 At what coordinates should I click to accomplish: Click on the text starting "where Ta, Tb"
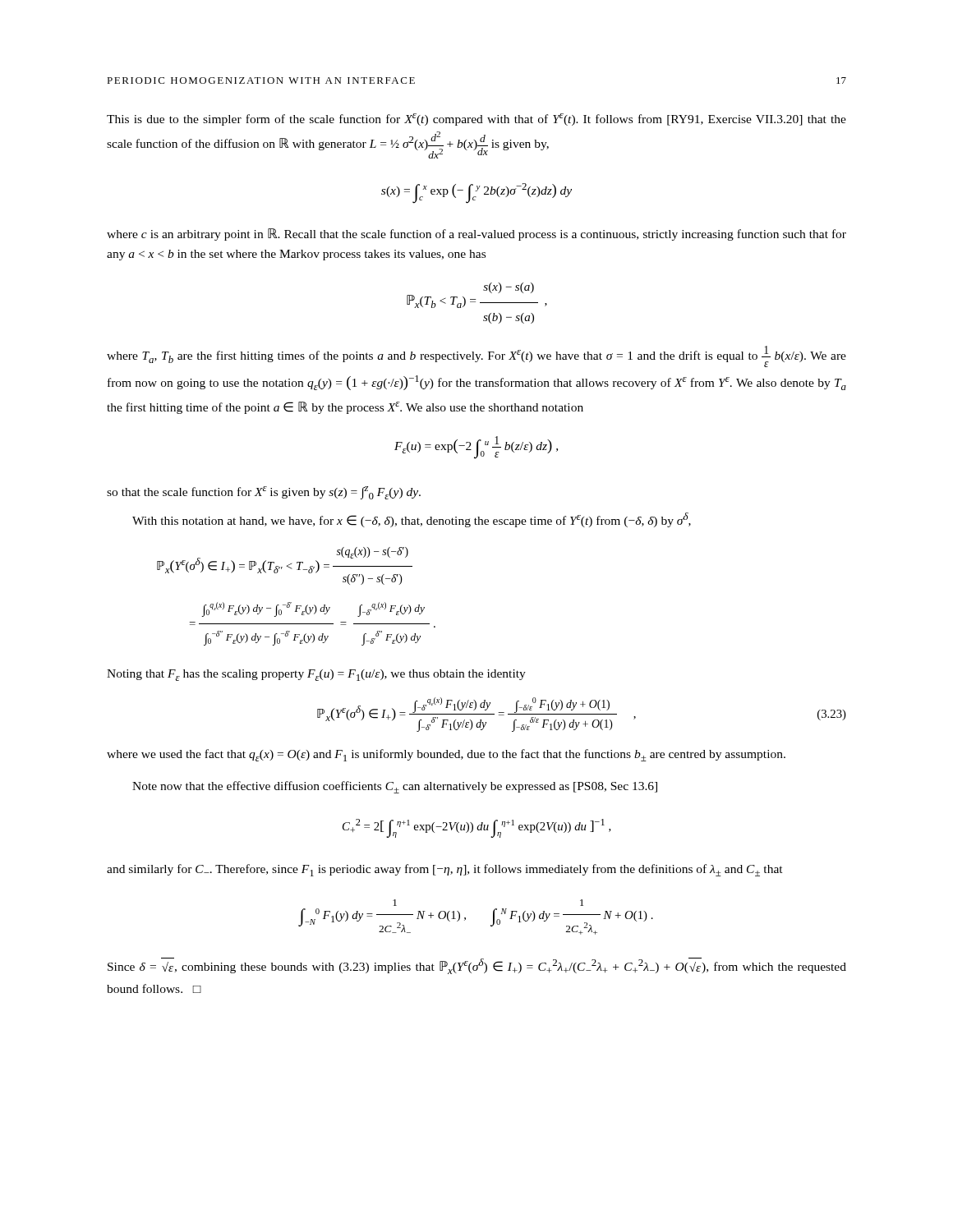pos(476,380)
